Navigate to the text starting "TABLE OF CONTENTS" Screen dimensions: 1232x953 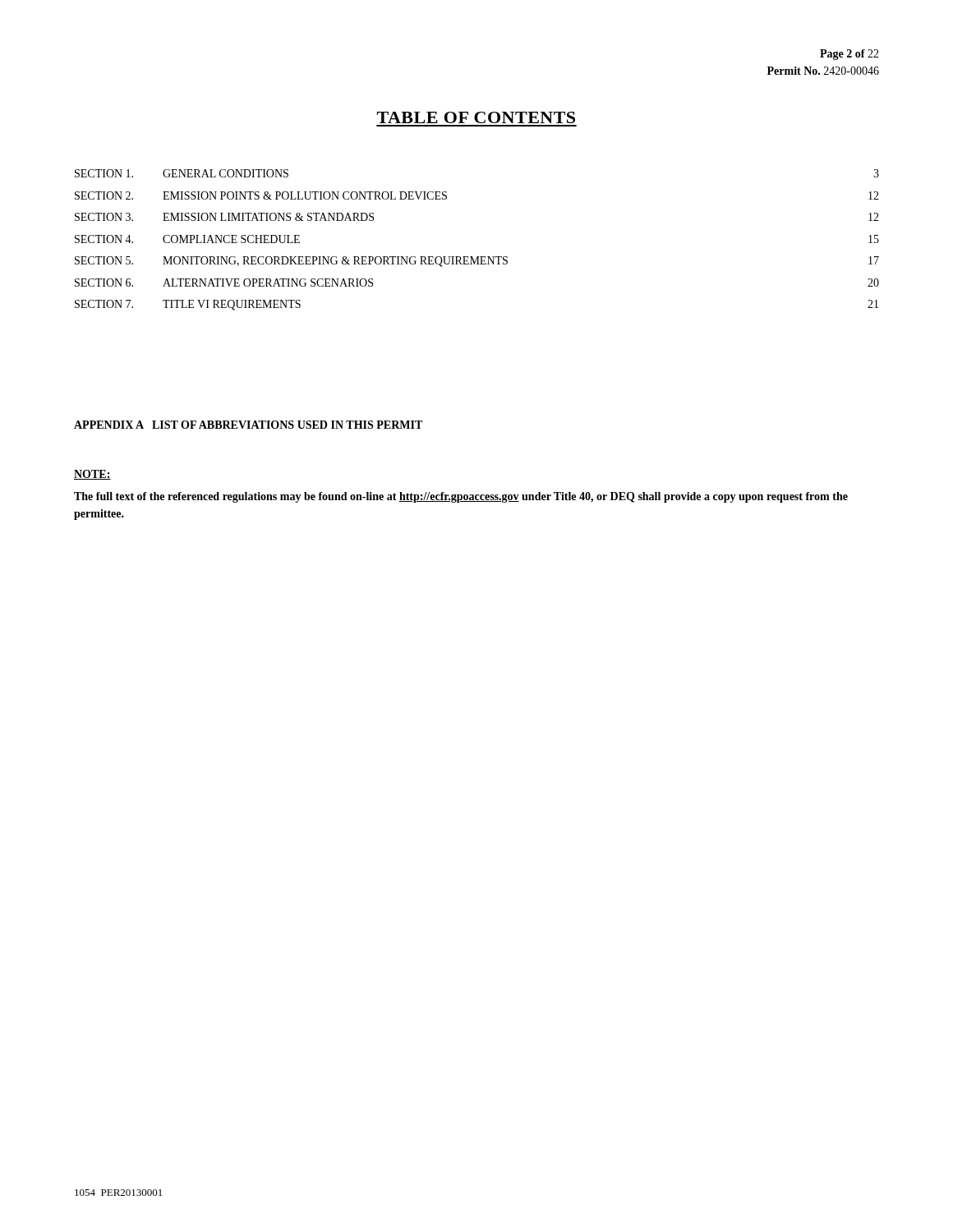476,117
